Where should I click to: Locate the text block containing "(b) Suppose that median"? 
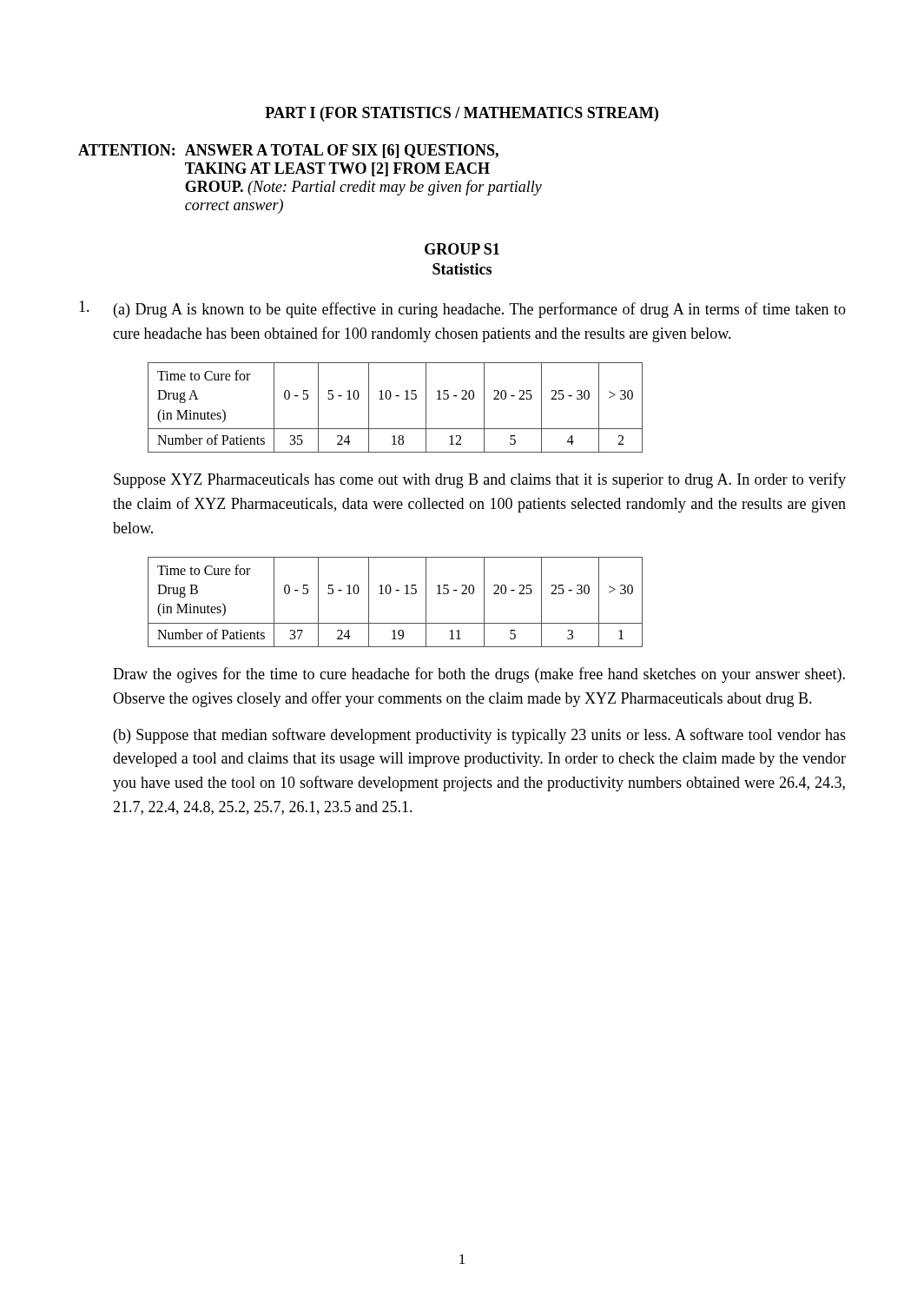pyautogui.click(x=479, y=771)
